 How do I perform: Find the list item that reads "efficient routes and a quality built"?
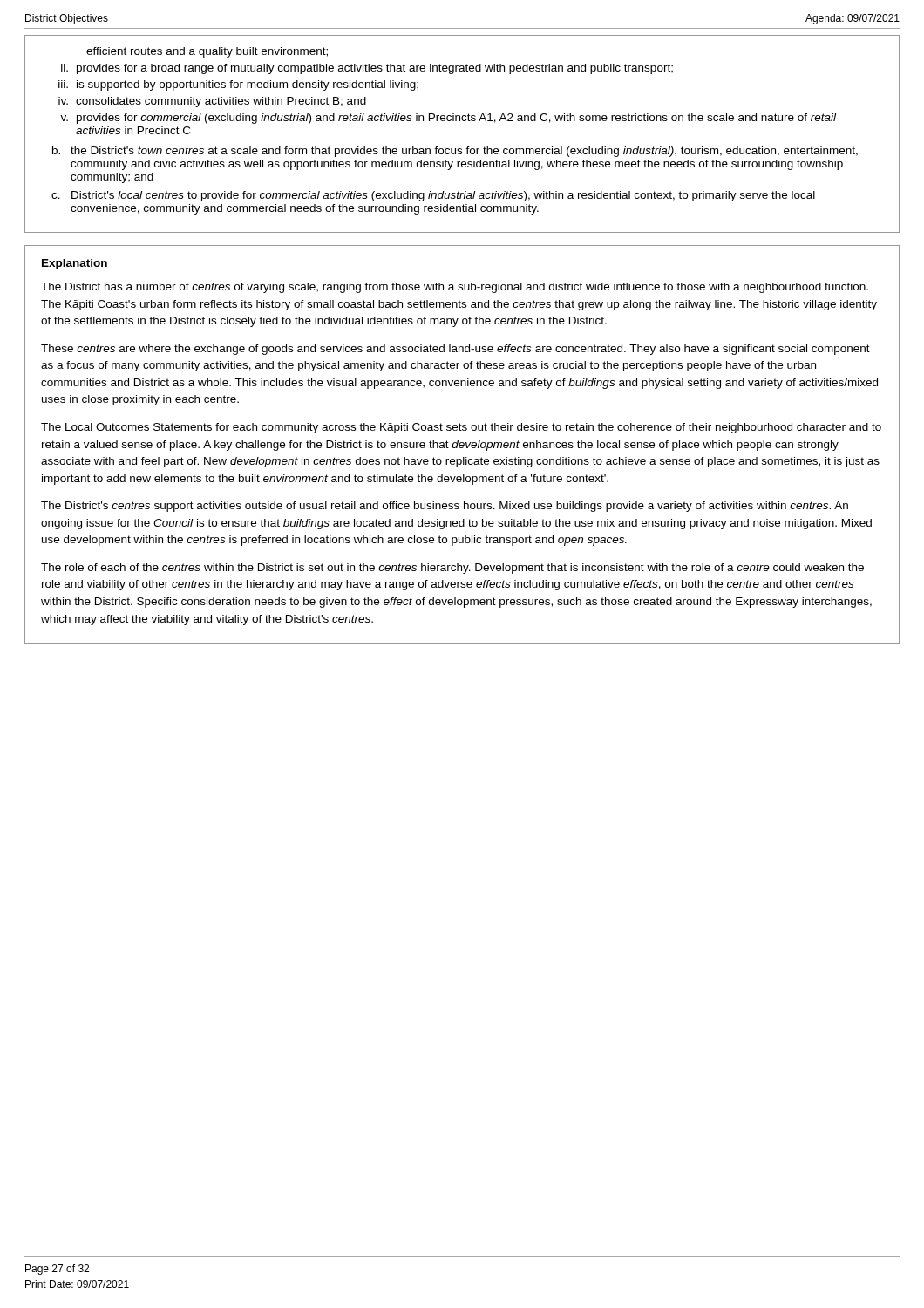coord(208,51)
